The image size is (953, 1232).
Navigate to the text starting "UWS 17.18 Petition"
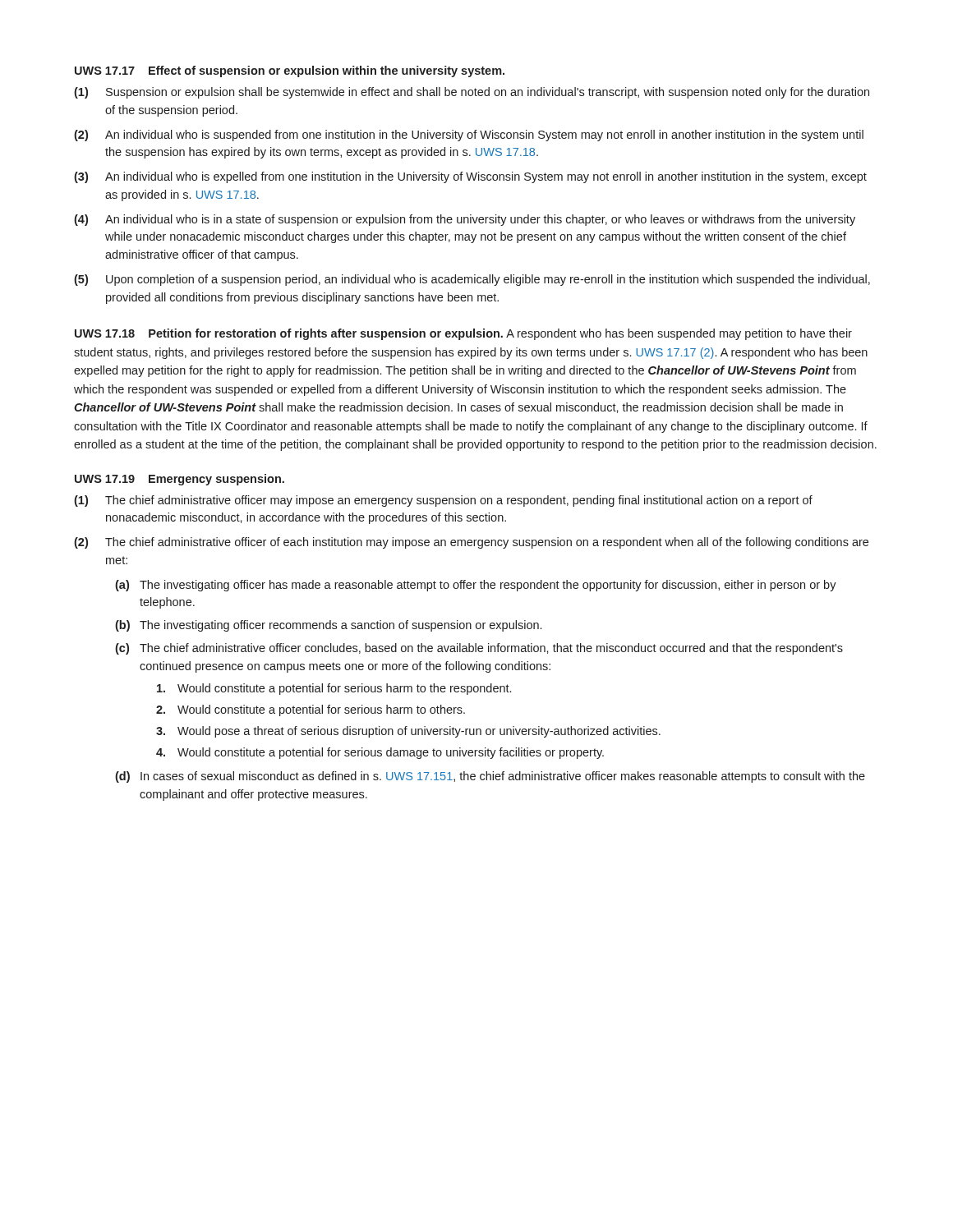(x=476, y=389)
